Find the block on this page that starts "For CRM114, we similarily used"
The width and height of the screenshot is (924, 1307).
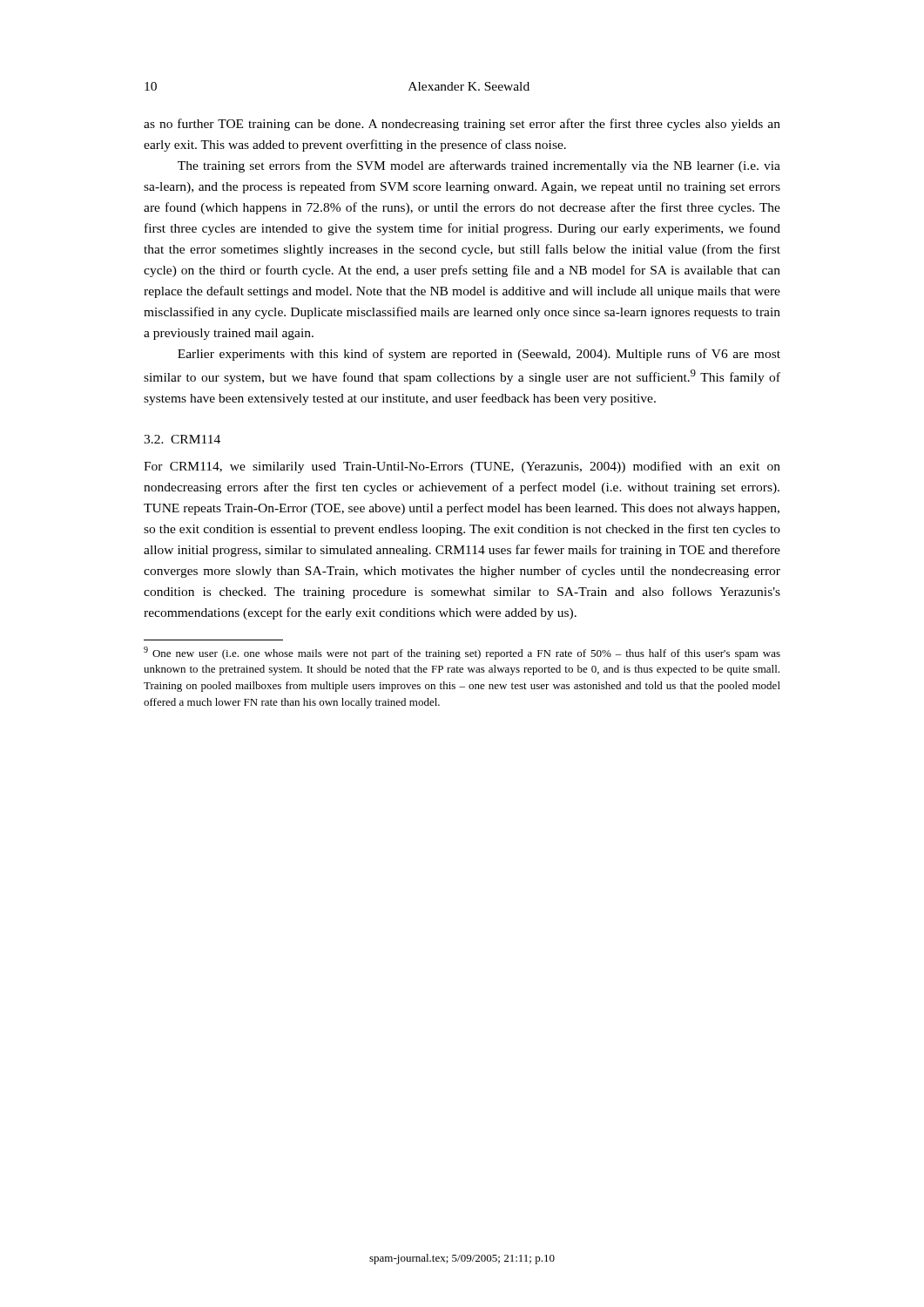pyautogui.click(x=462, y=540)
